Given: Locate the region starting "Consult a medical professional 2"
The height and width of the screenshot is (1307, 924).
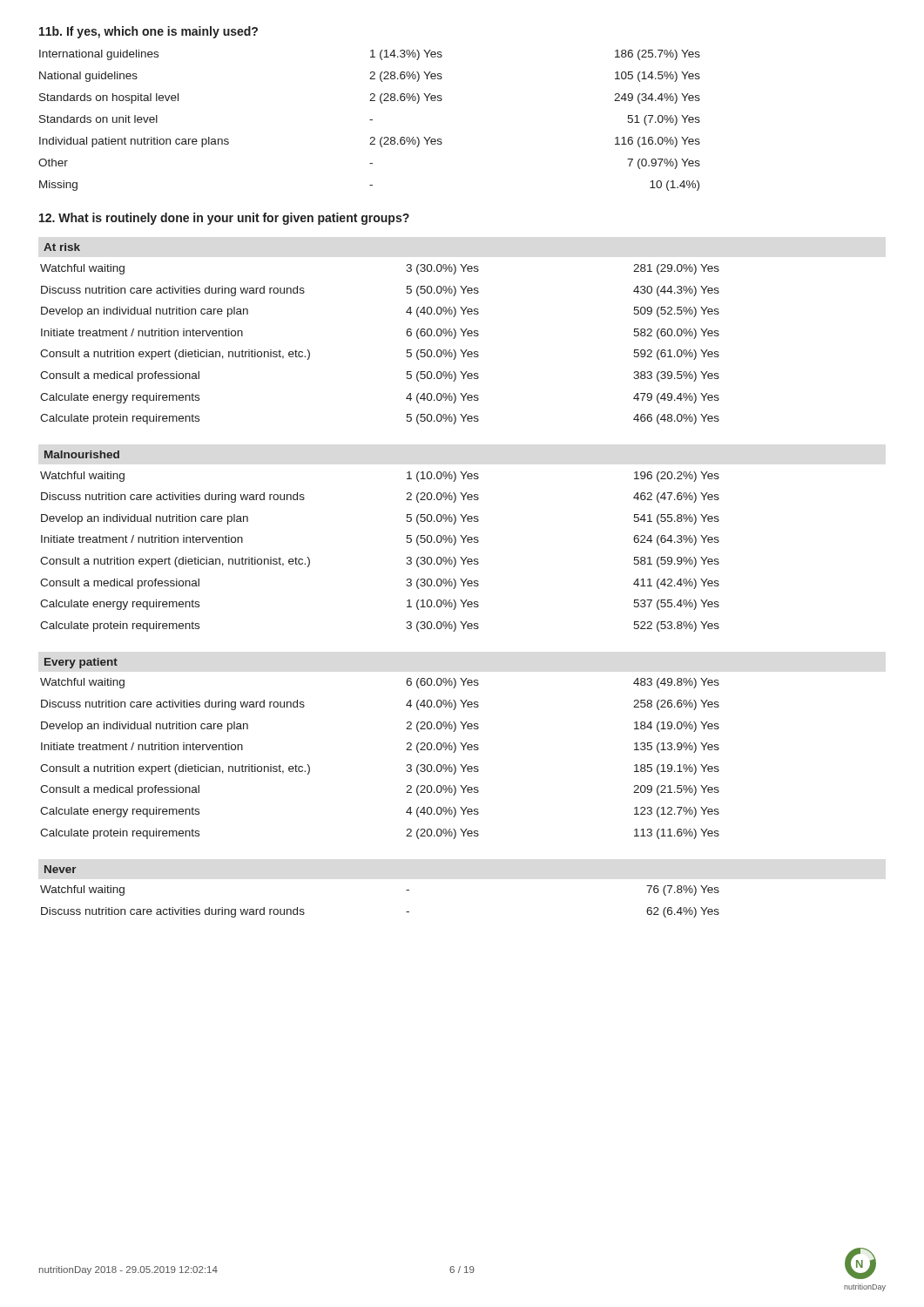Looking at the screenshot, I should [x=120, y=790].
